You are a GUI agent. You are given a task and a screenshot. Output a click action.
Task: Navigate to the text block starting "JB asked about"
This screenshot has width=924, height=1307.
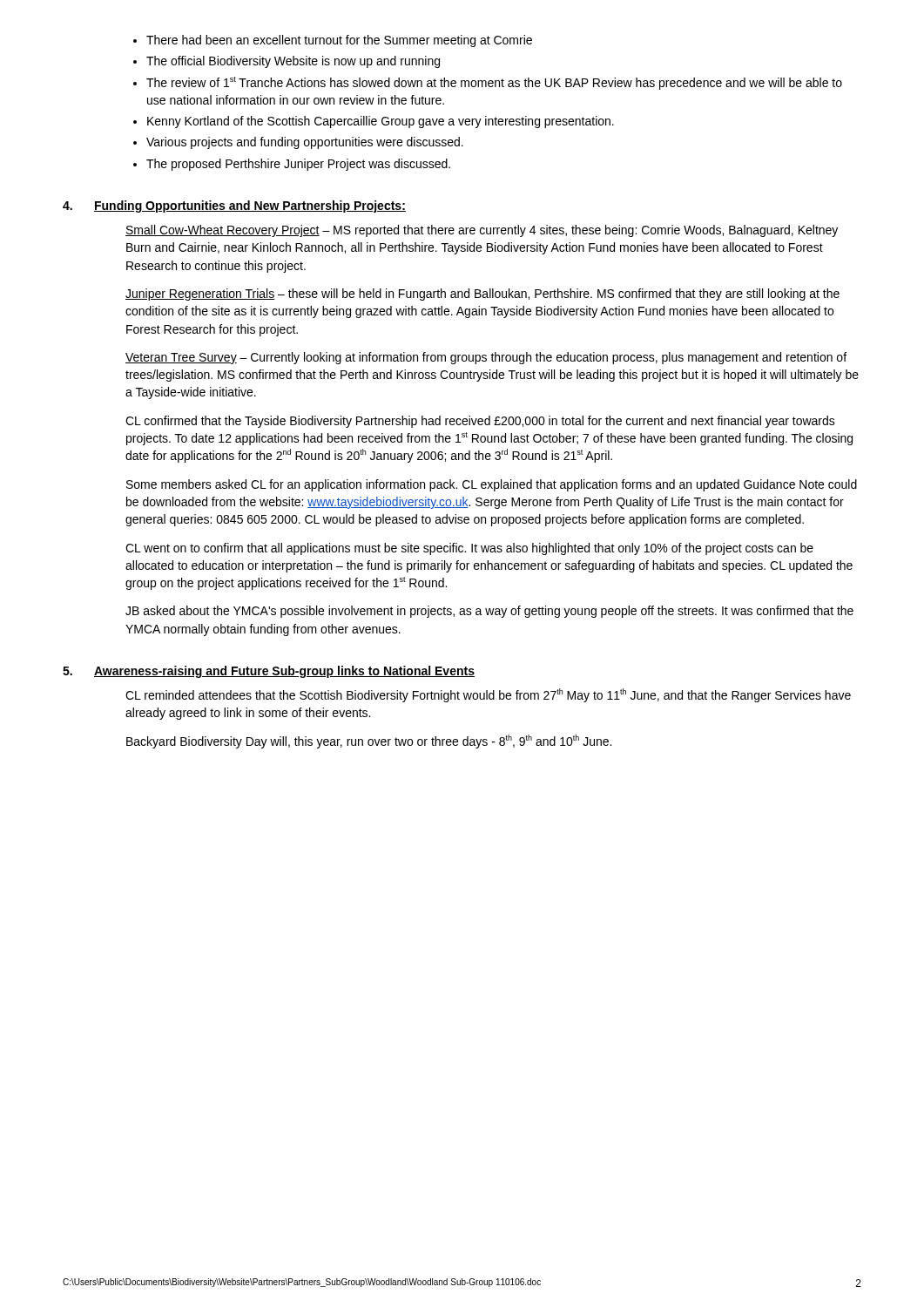coord(490,620)
